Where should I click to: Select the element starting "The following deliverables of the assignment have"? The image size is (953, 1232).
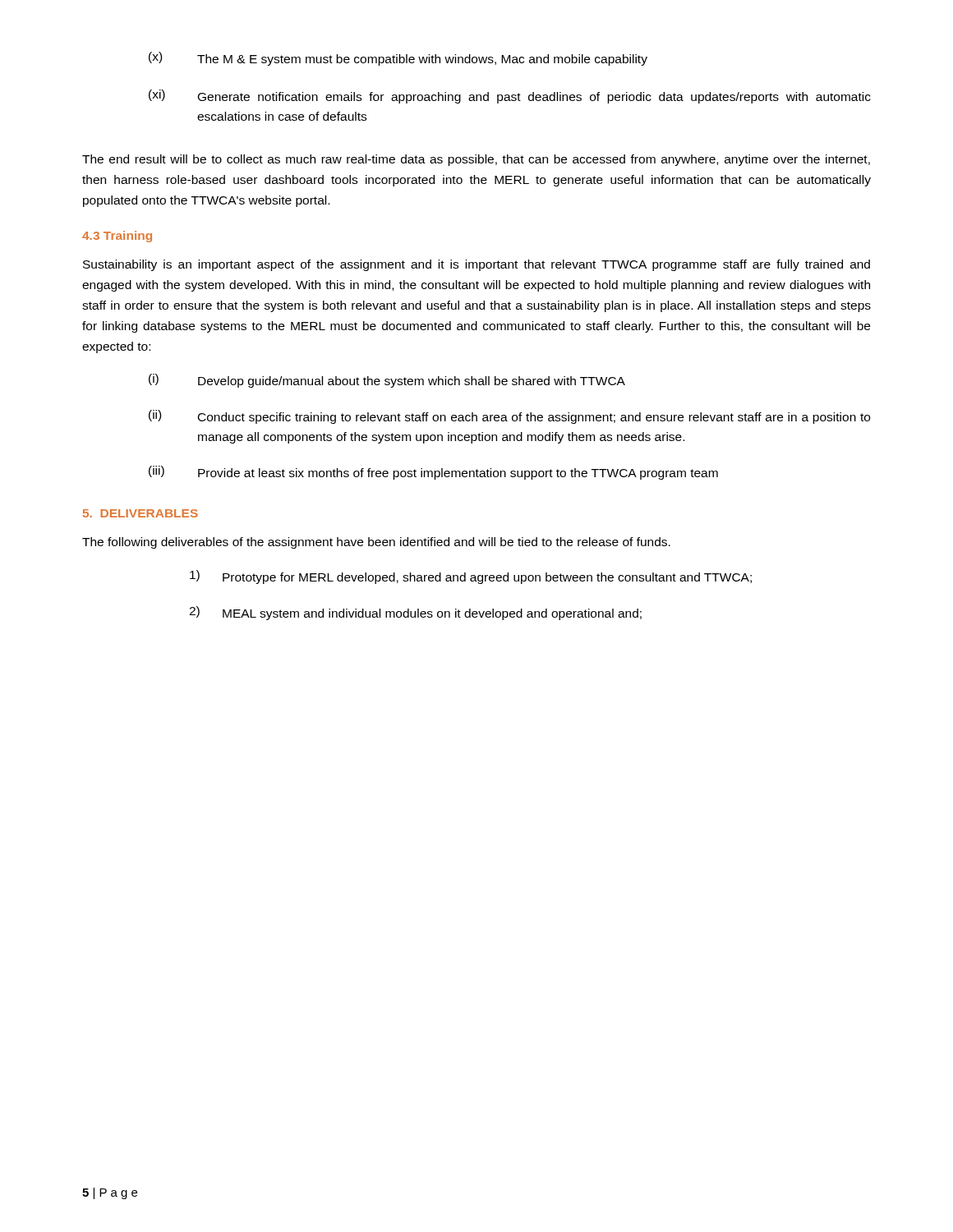pyautogui.click(x=377, y=542)
